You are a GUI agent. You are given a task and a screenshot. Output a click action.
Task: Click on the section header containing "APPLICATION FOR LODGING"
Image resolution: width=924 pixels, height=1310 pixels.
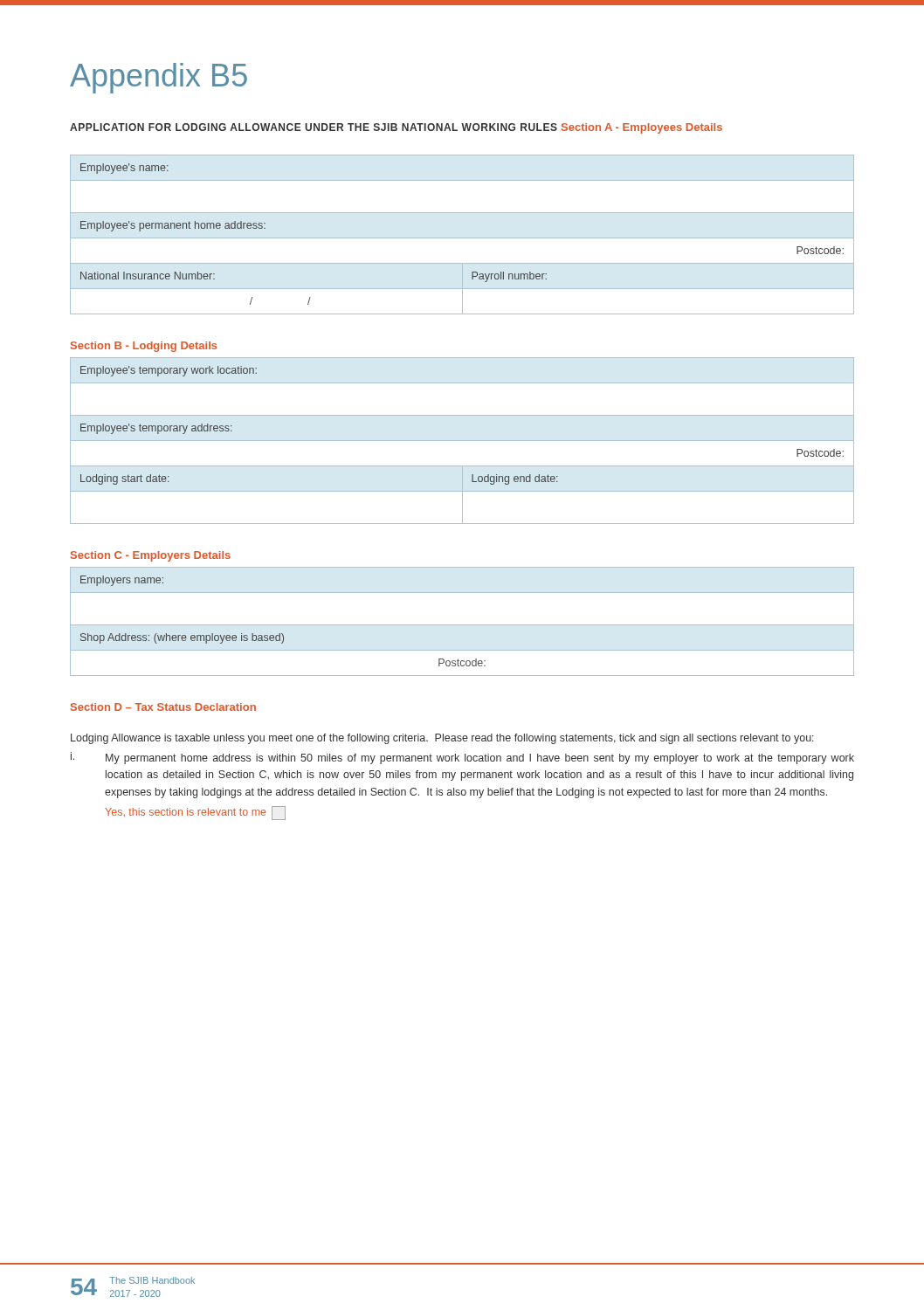tap(314, 128)
